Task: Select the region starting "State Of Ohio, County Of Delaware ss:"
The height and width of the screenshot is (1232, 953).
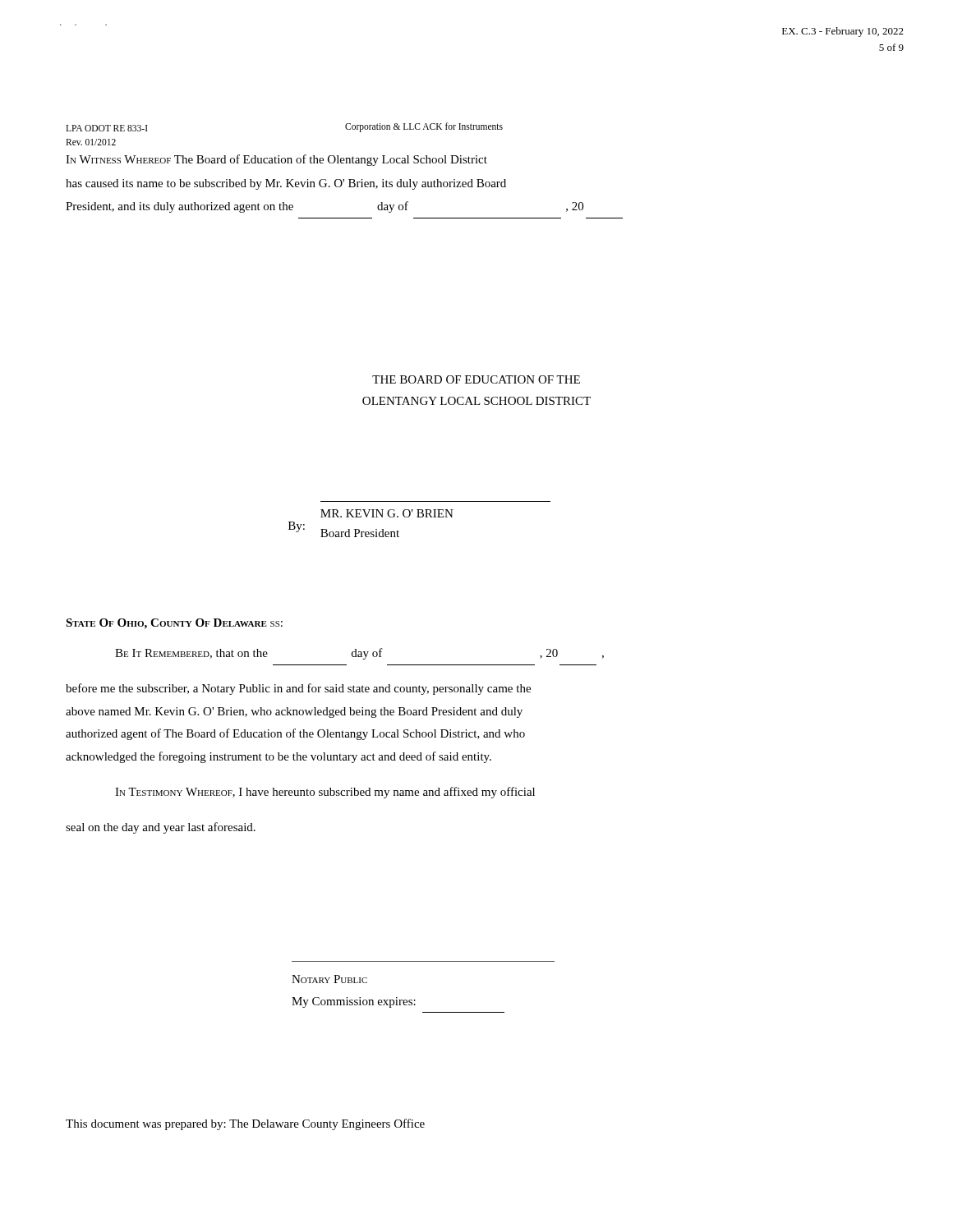Action: pyautogui.click(x=175, y=623)
